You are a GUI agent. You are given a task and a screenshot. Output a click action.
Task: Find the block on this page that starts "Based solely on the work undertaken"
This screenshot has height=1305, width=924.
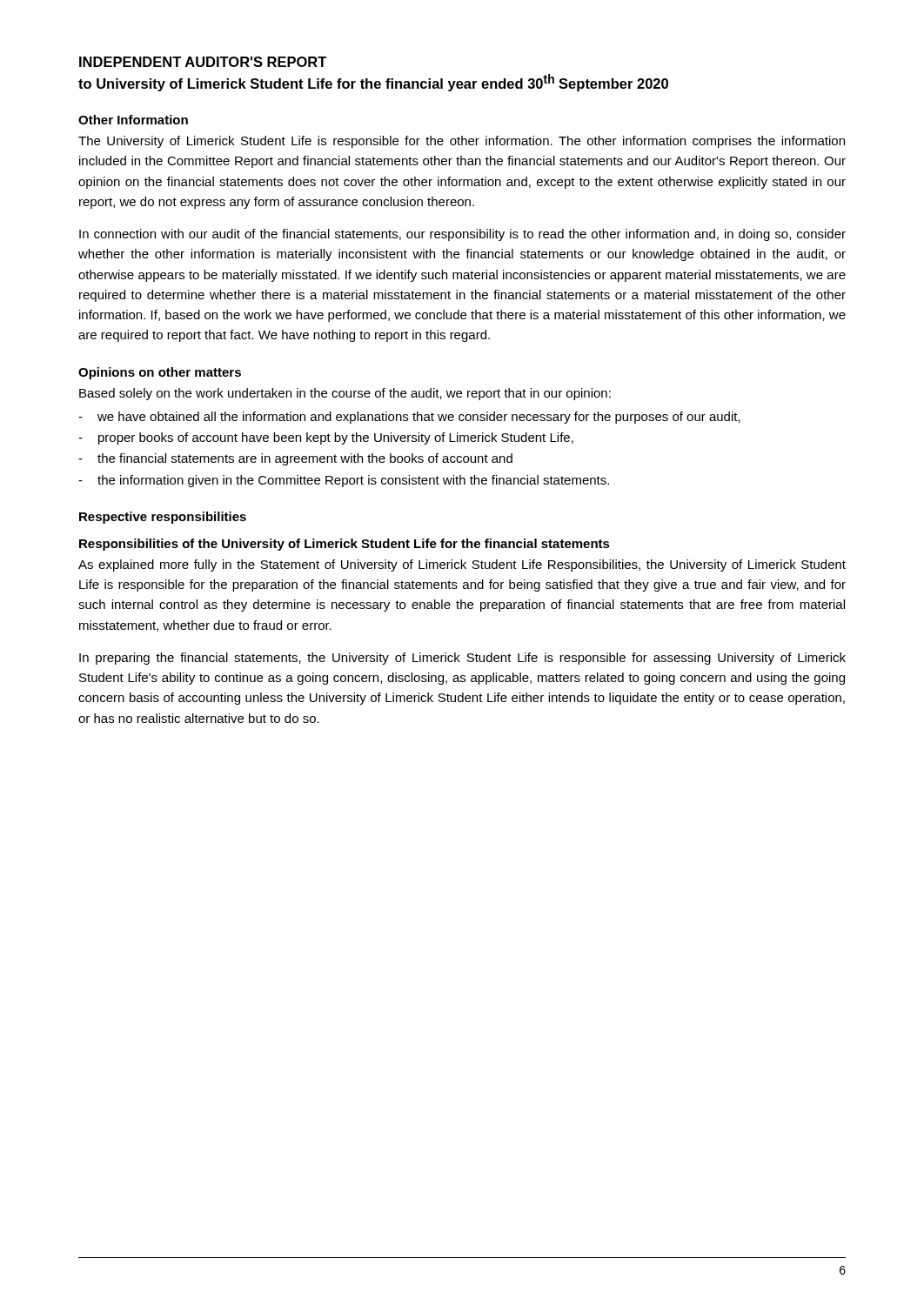(x=345, y=392)
